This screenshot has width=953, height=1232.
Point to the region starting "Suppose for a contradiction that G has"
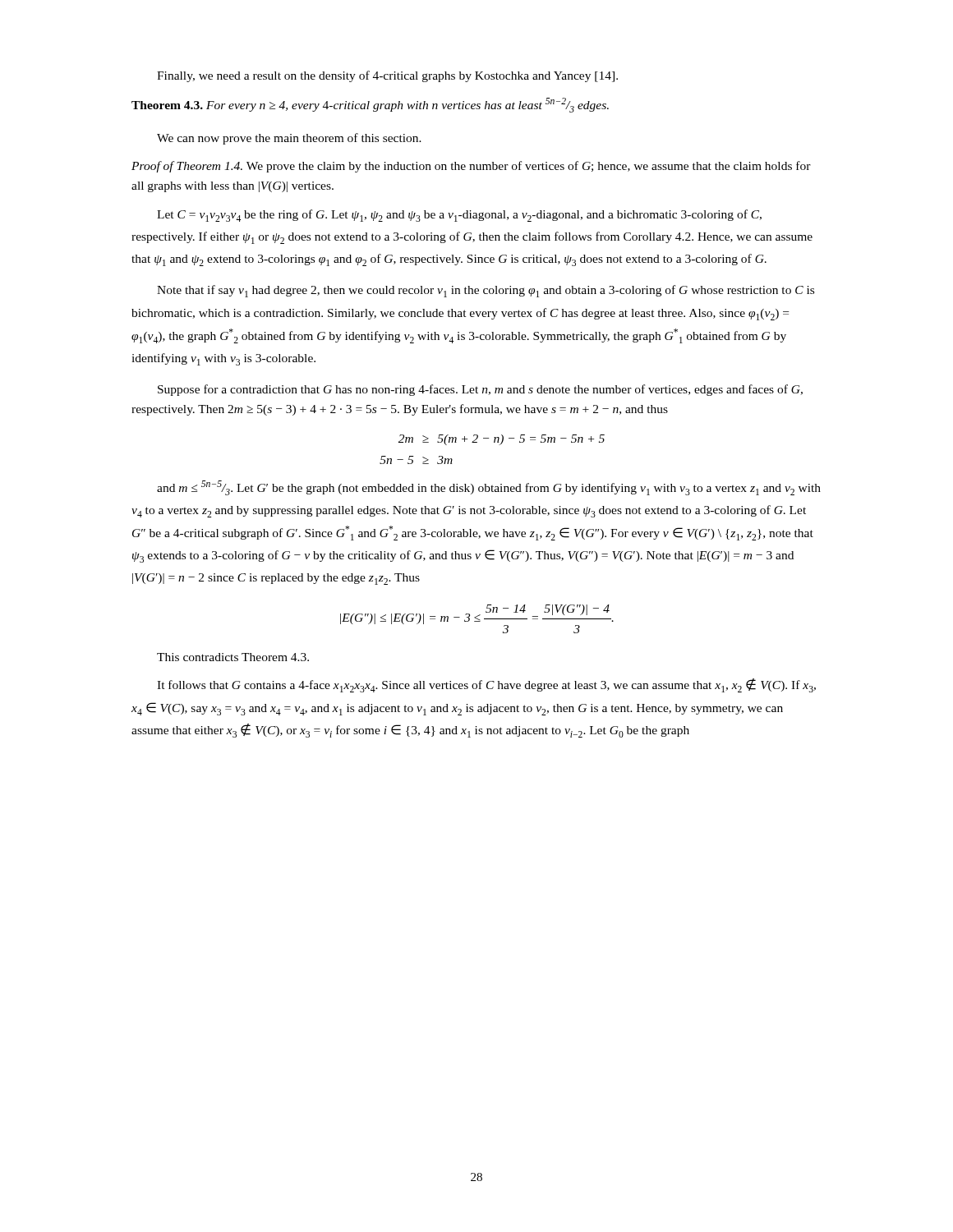pos(467,399)
